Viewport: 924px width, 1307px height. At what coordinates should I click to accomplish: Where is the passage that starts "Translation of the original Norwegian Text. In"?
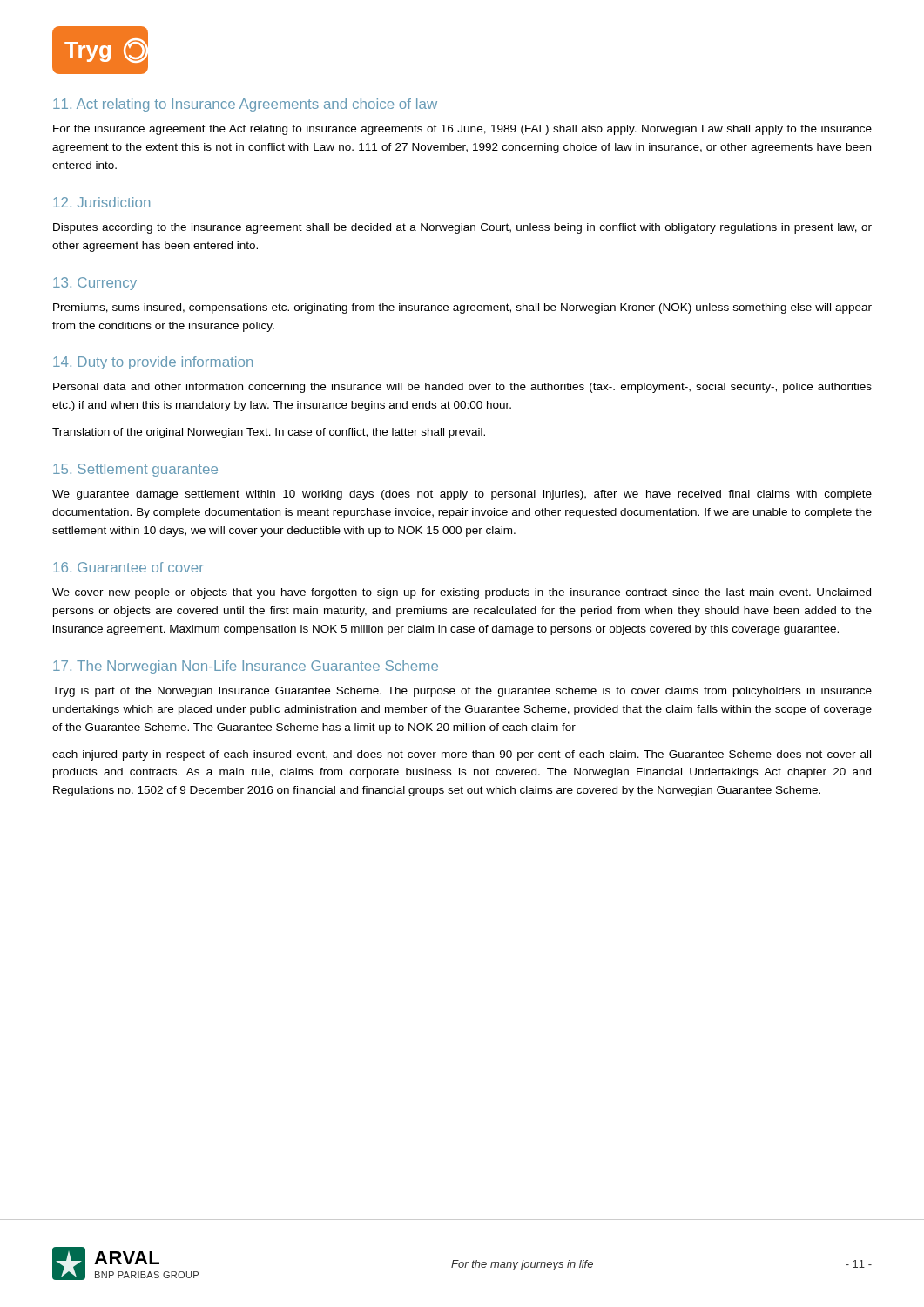click(269, 432)
